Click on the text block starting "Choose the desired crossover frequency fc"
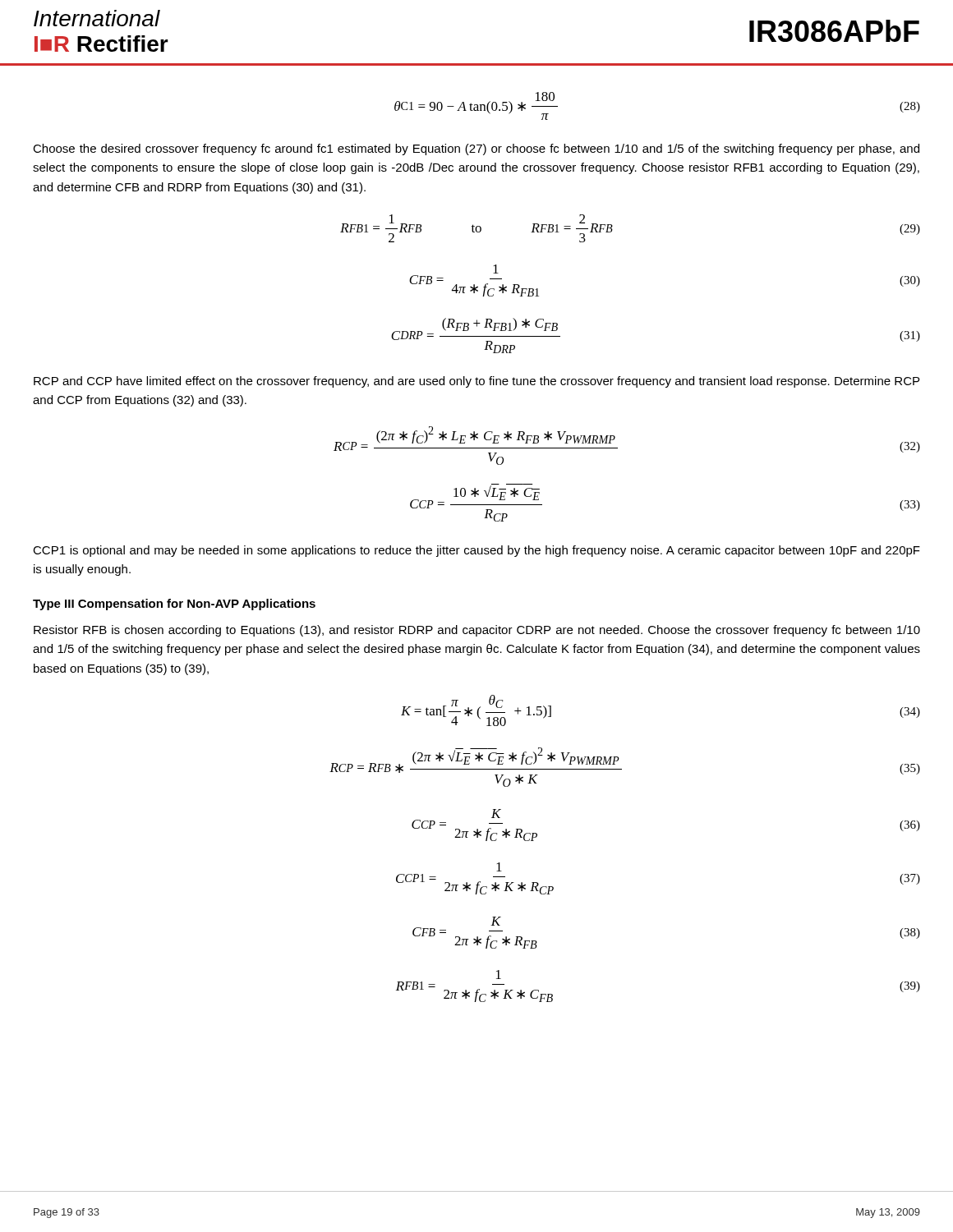The height and width of the screenshot is (1232, 953). pos(476,167)
